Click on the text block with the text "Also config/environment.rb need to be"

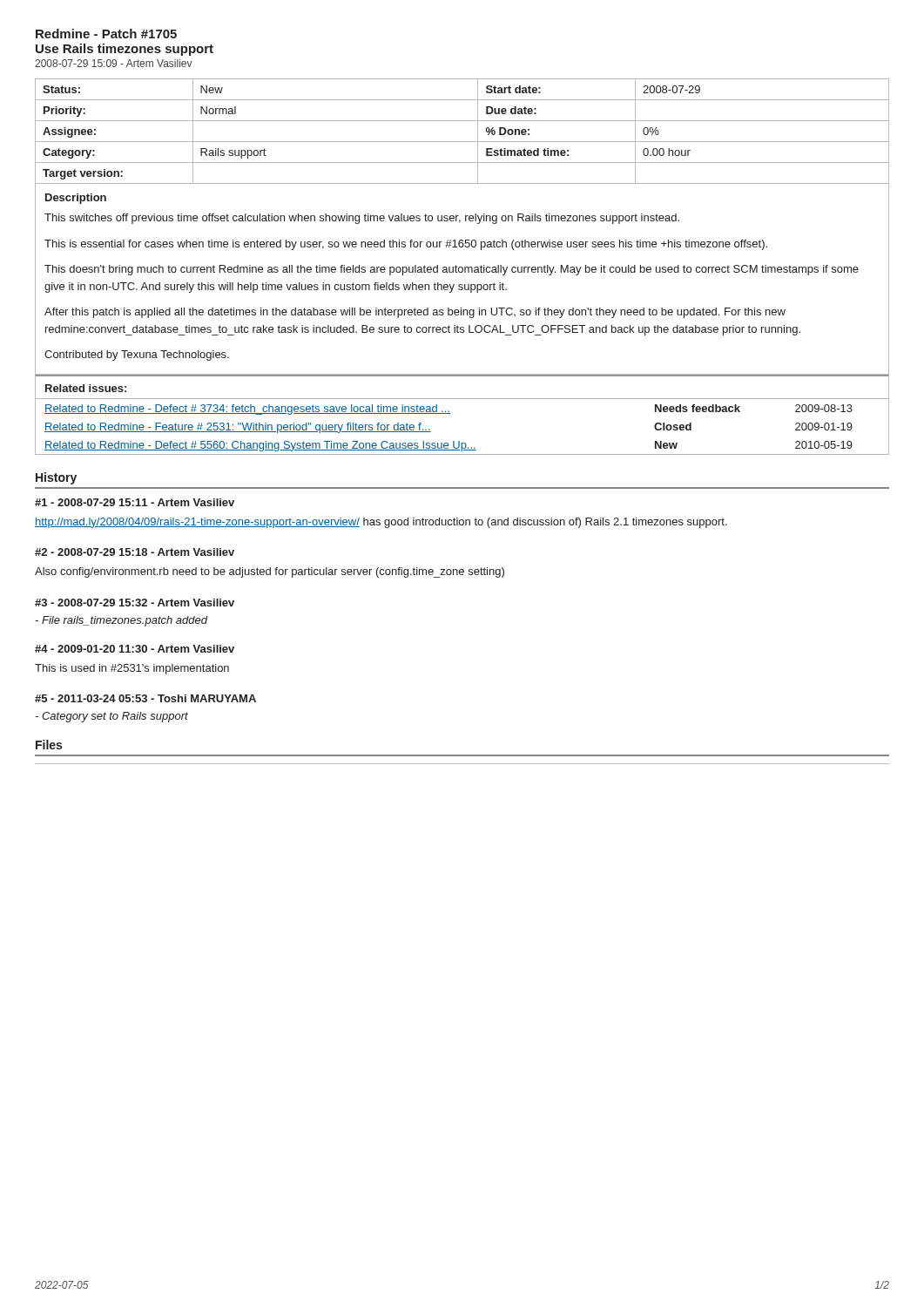coord(270,571)
